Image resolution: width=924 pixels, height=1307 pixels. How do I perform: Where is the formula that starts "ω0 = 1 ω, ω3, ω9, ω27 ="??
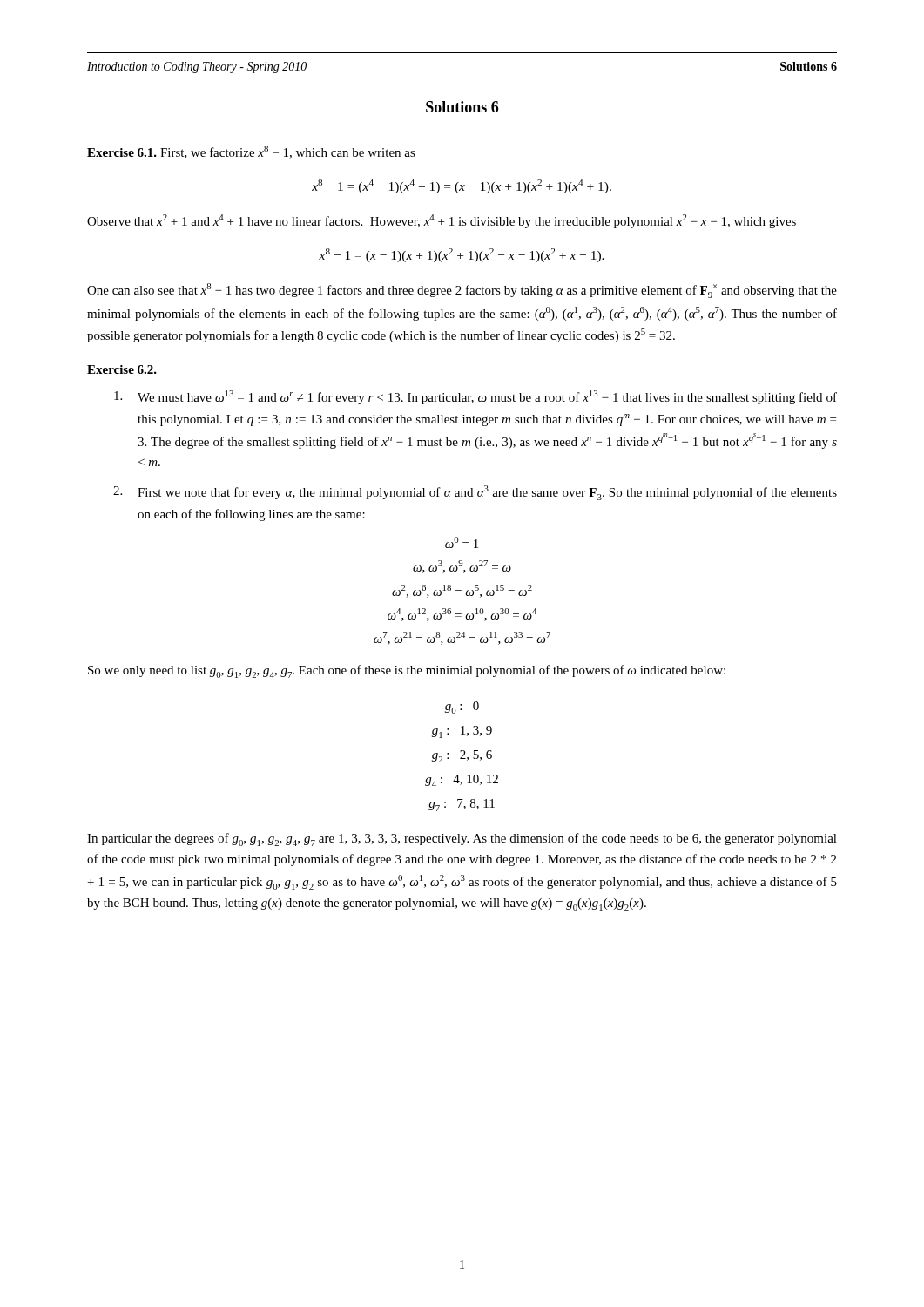point(462,590)
